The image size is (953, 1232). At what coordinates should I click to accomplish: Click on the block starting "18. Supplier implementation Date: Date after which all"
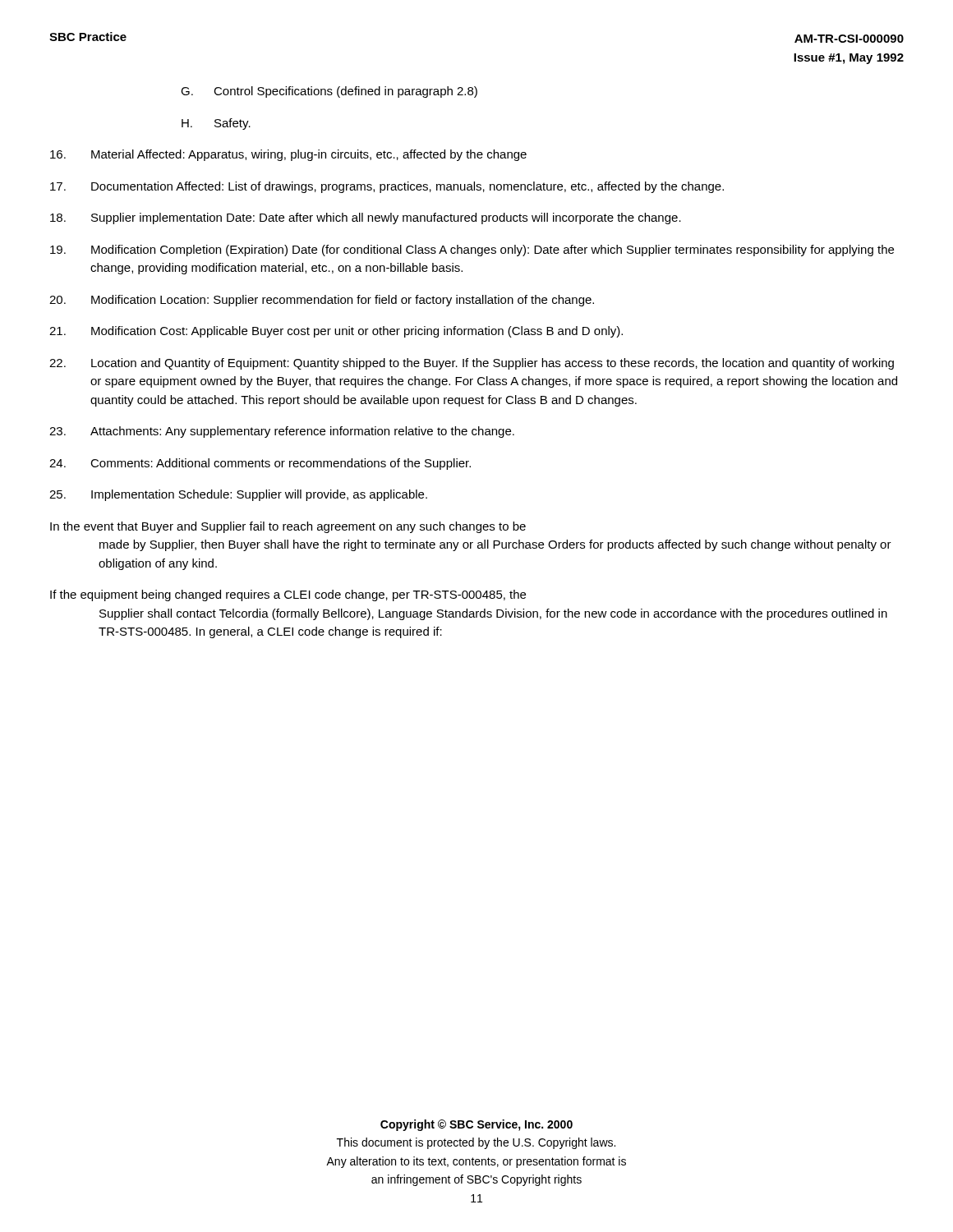(x=476, y=218)
